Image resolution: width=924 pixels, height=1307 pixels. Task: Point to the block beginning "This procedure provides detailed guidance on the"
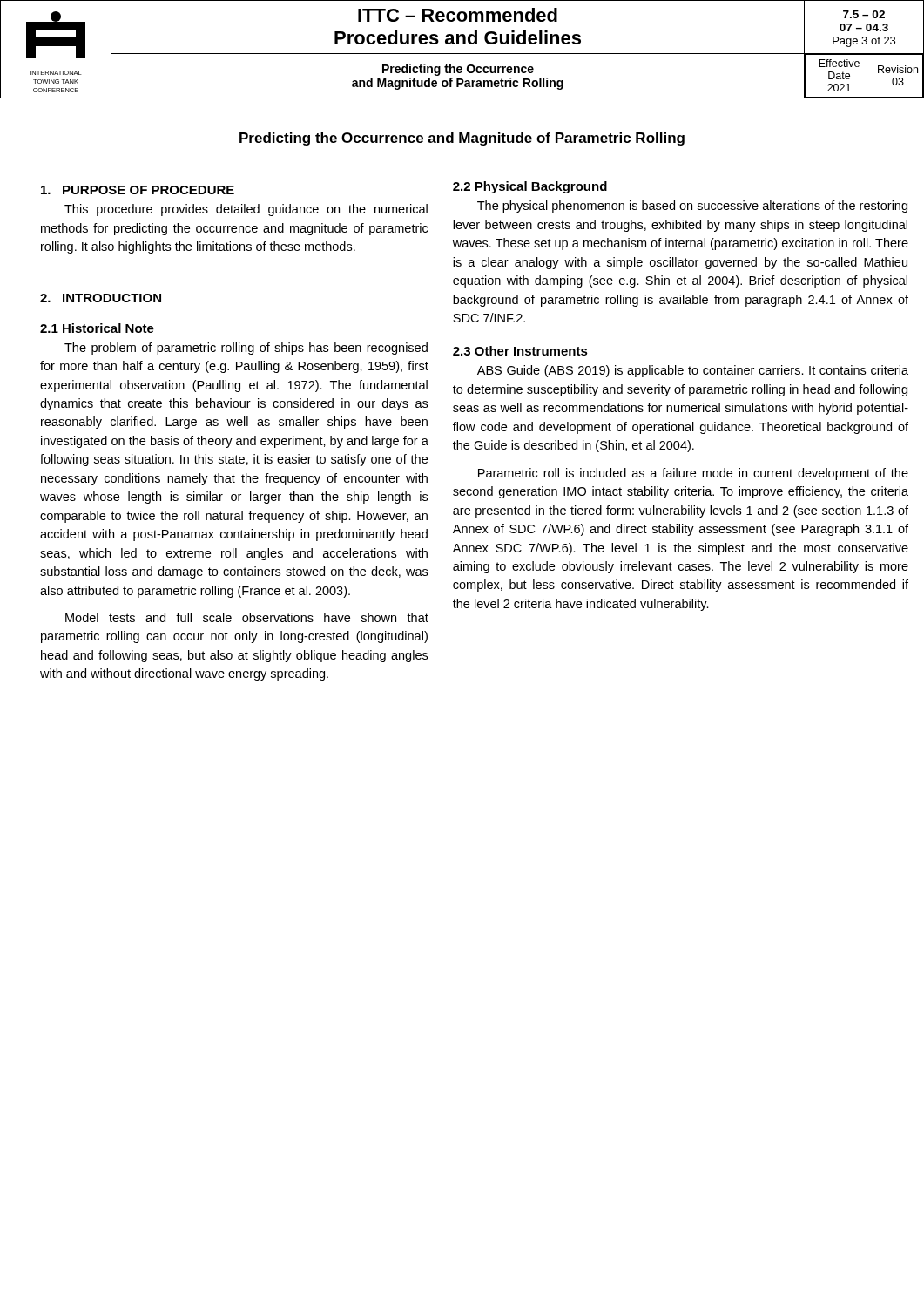(x=234, y=228)
